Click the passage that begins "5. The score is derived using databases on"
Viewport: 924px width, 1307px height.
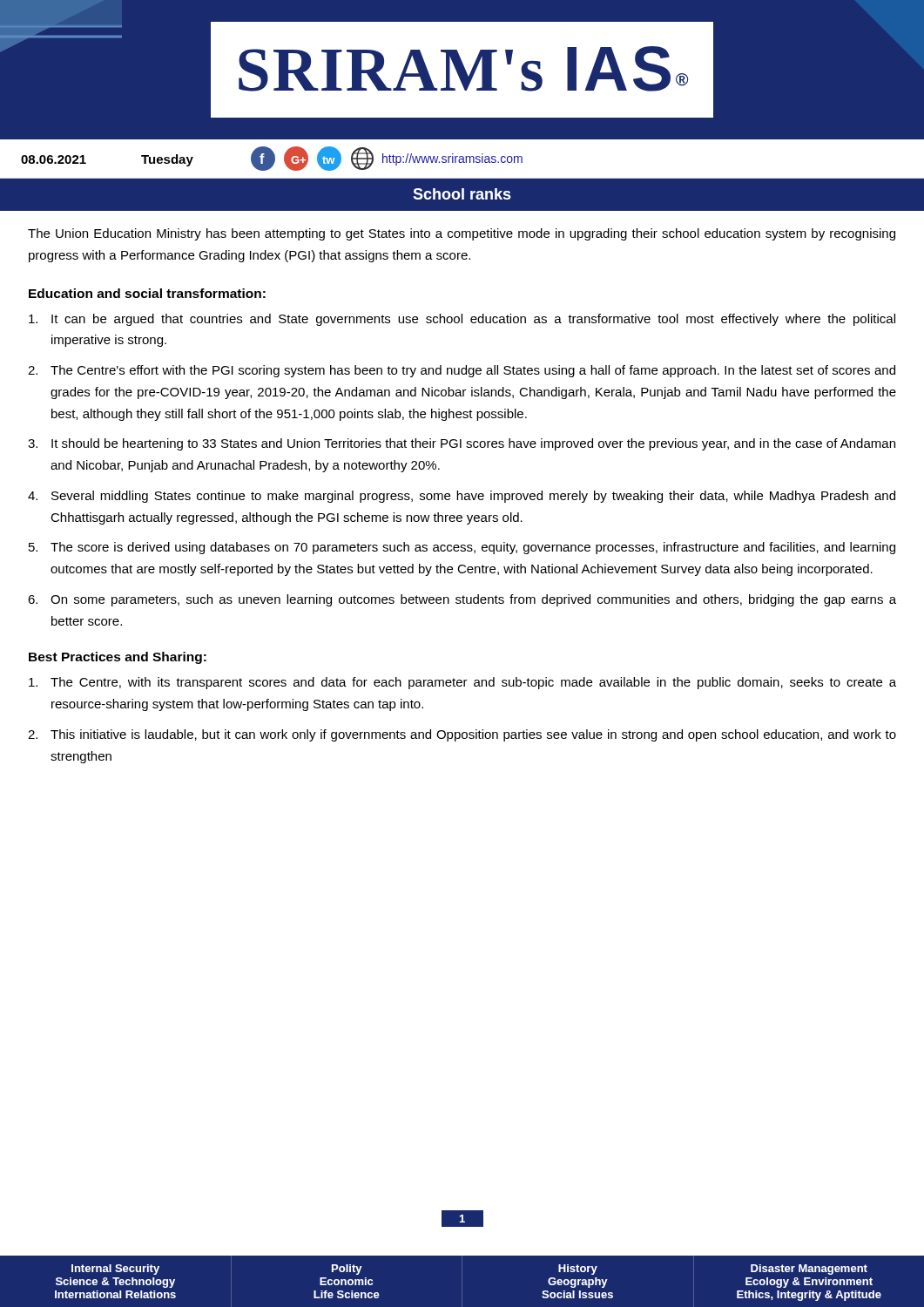[x=462, y=558]
